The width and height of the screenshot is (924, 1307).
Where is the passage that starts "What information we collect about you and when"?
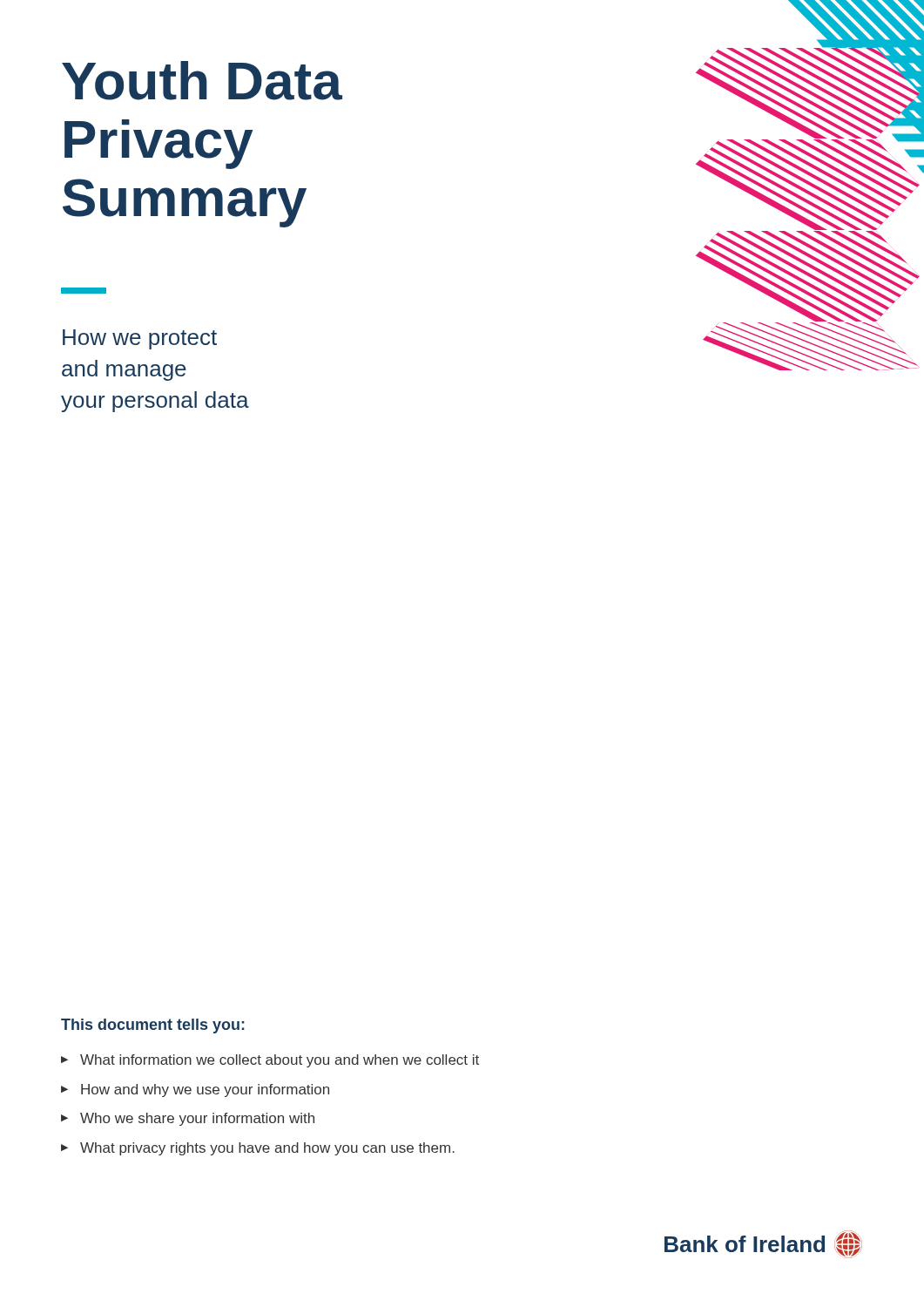point(280,1060)
